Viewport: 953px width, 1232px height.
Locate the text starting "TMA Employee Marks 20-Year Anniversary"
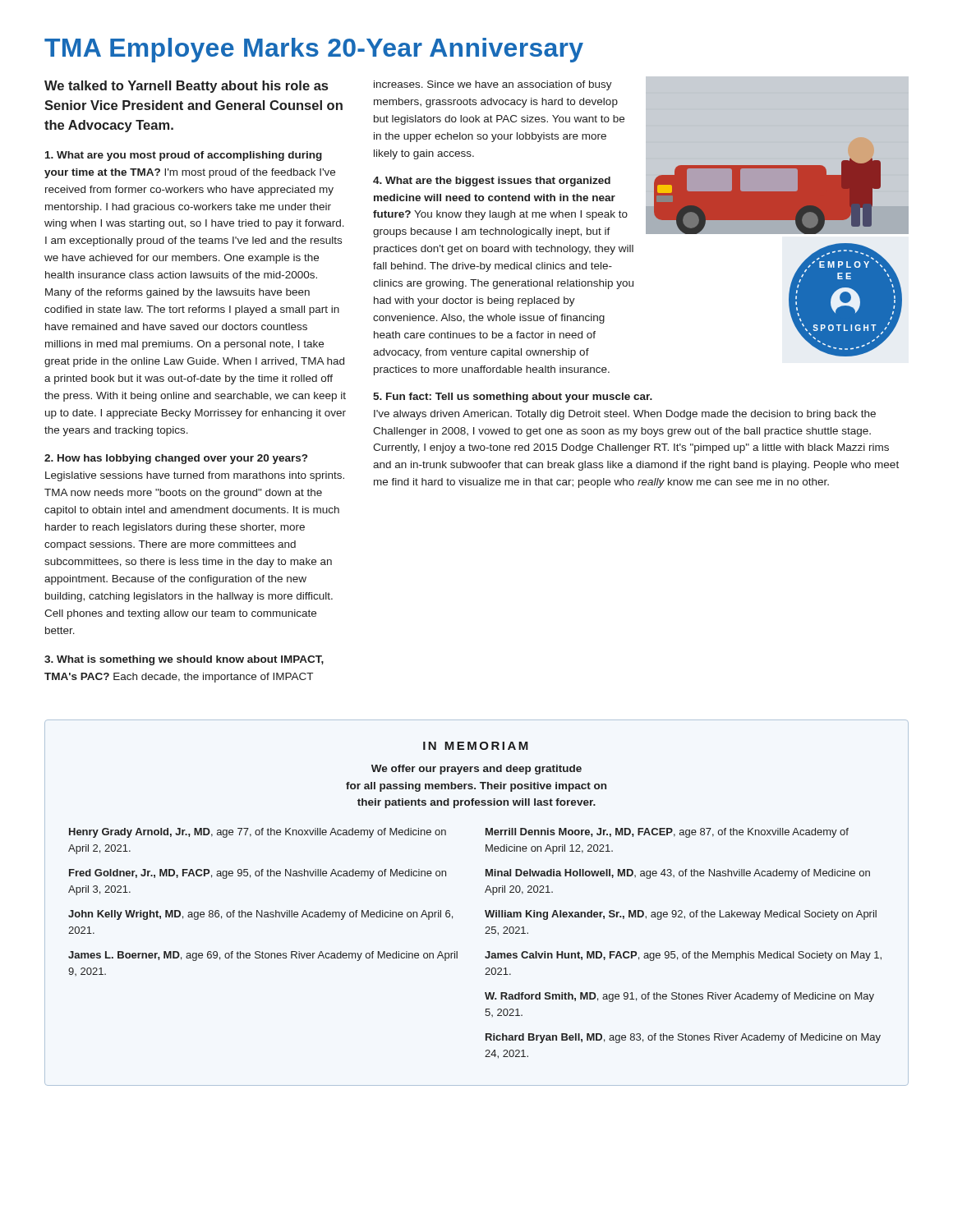[x=476, y=48]
